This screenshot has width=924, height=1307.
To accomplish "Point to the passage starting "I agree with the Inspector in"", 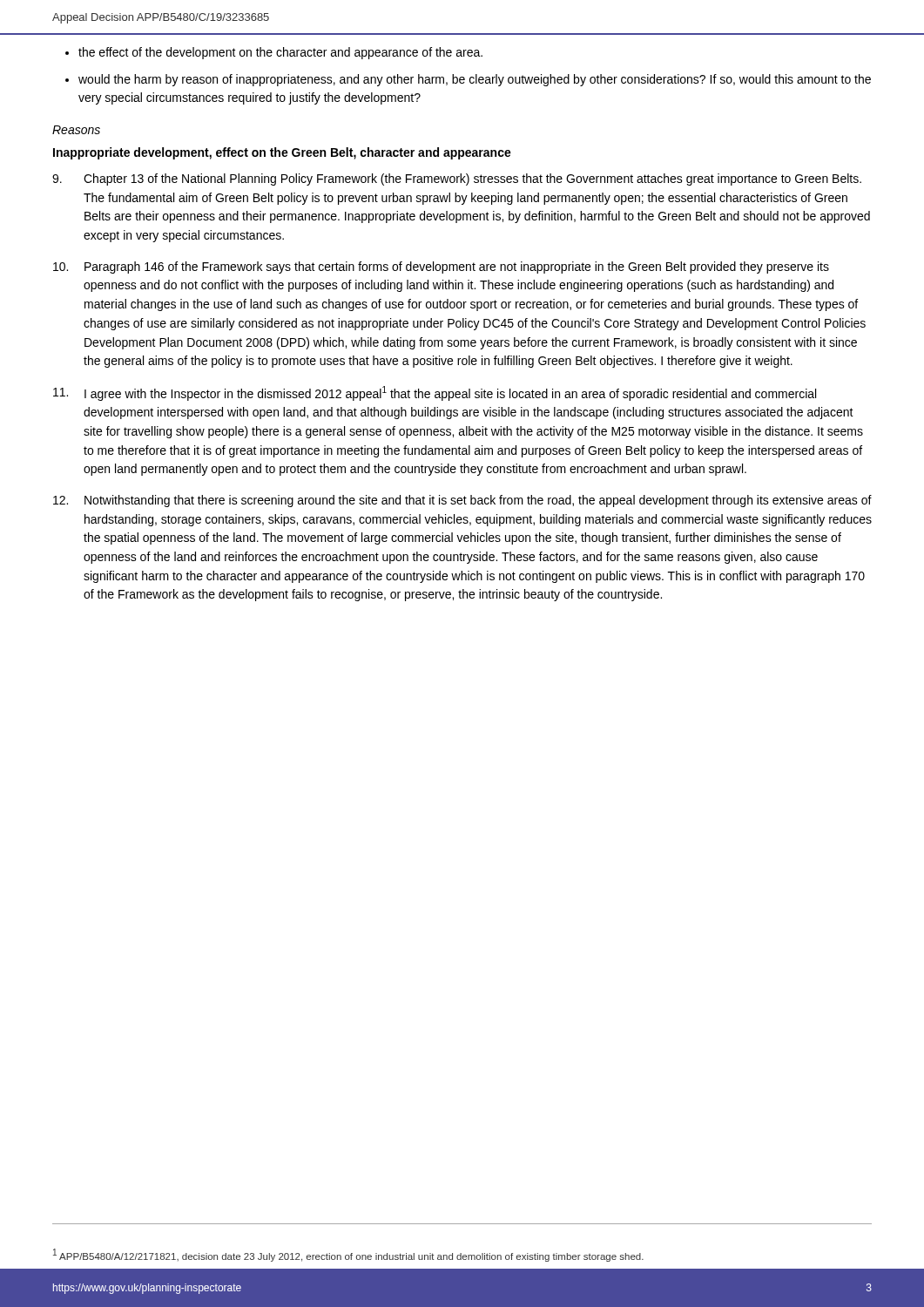I will click(x=462, y=431).
